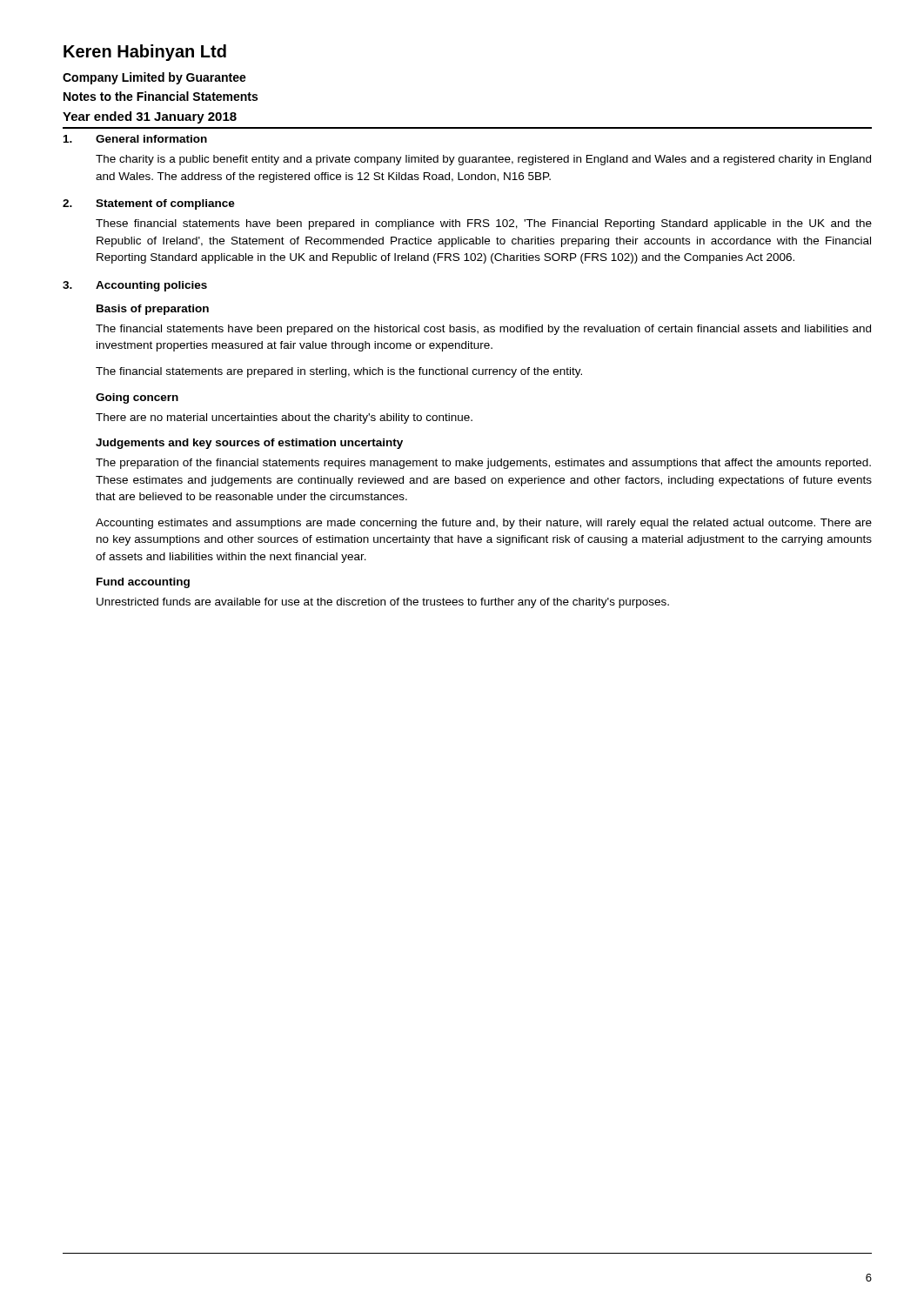Select the text block that says "The financial statements are"

(339, 371)
